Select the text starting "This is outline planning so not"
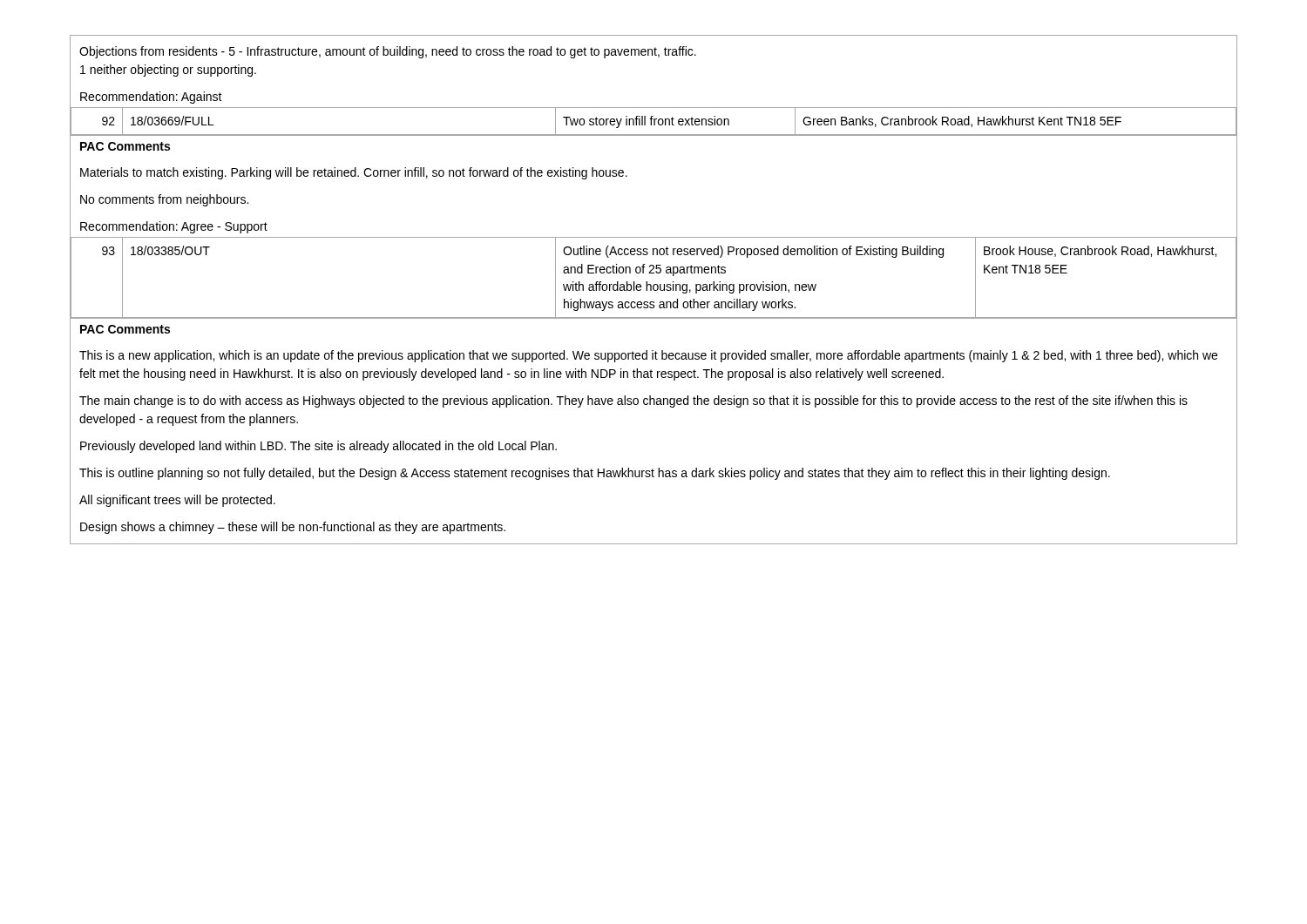 [x=595, y=473]
